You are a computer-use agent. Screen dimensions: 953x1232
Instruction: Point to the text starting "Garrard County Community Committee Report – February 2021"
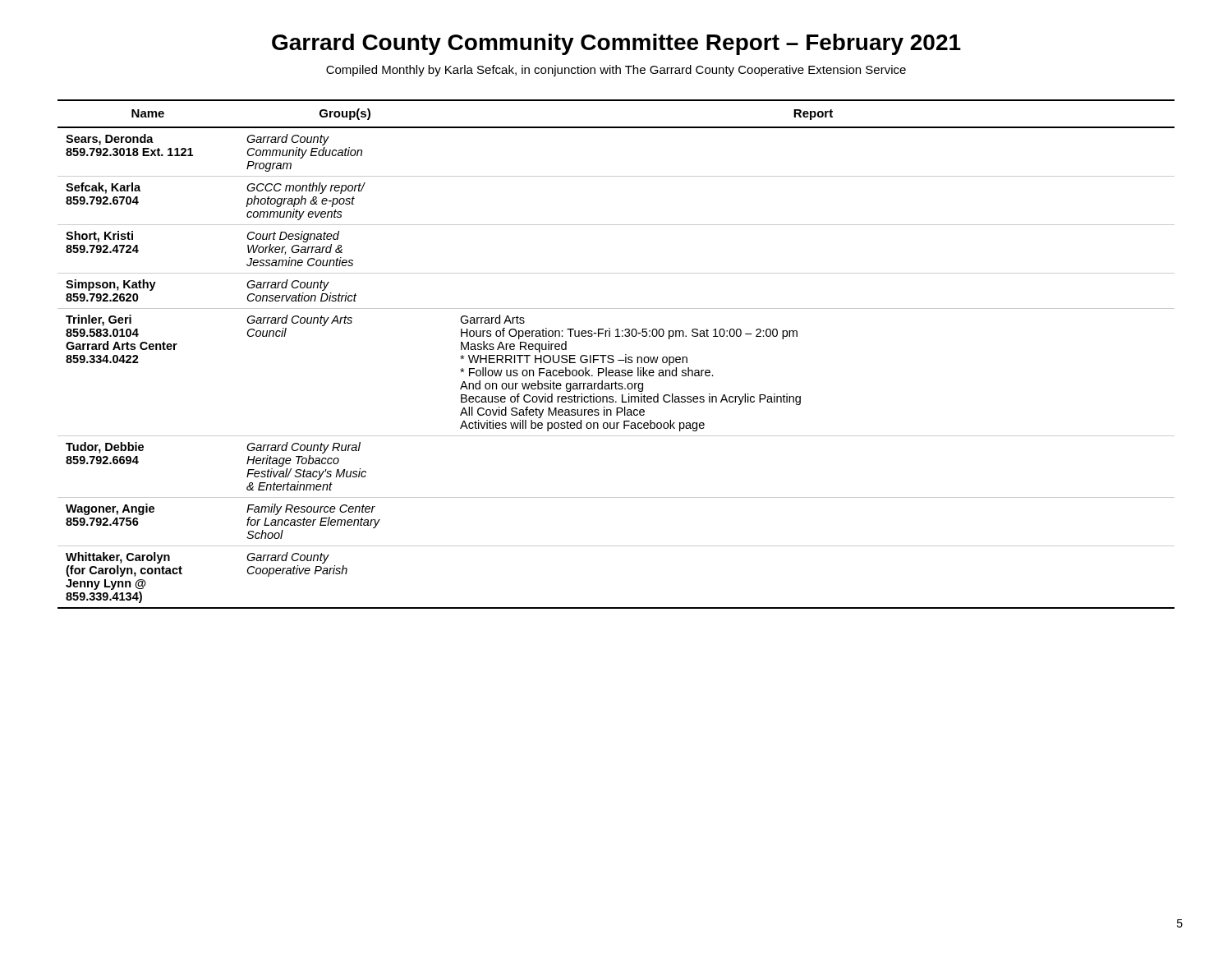click(616, 42)
